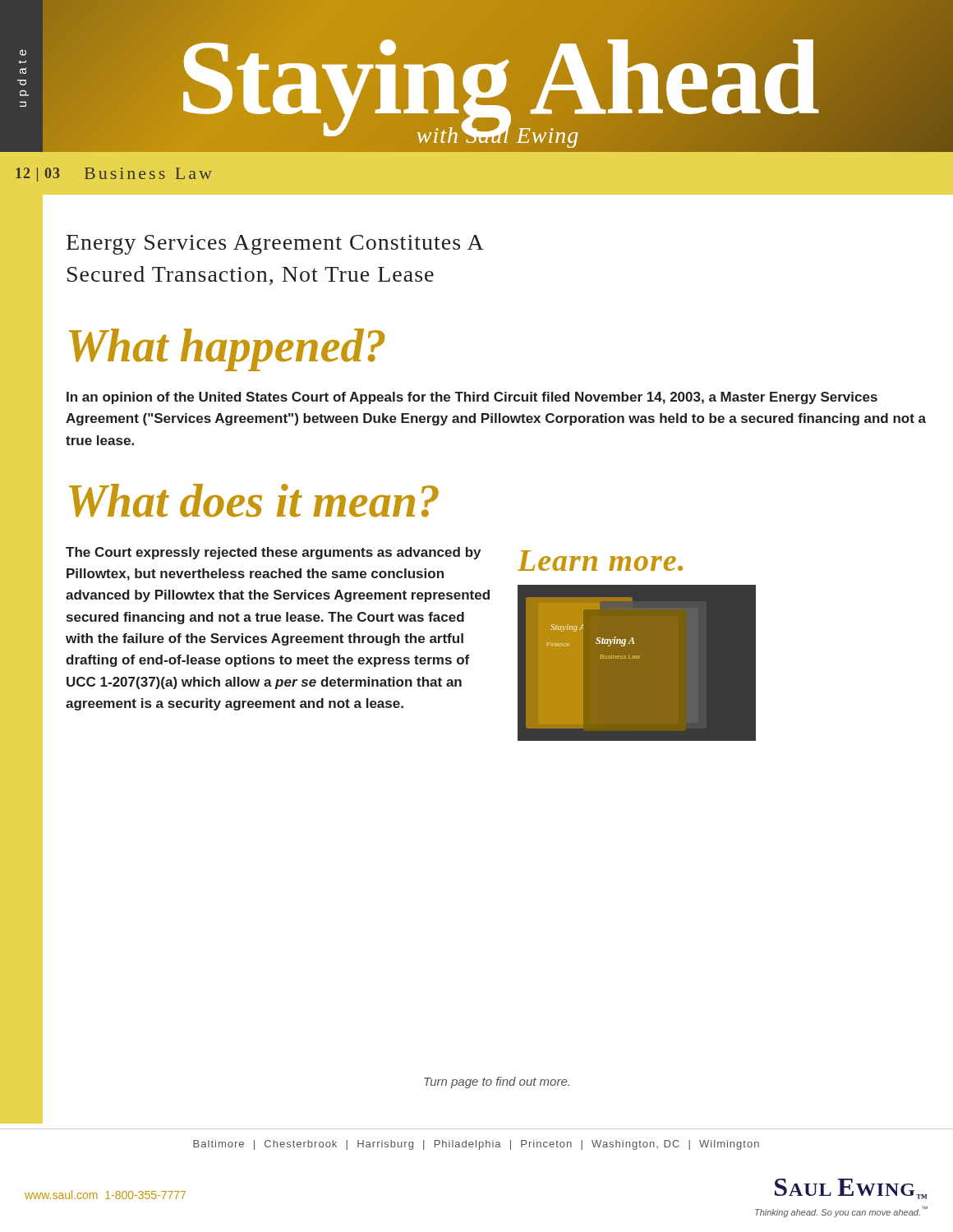Point to the text starting "Turn page to find out more."

(x=497, y=1081)
